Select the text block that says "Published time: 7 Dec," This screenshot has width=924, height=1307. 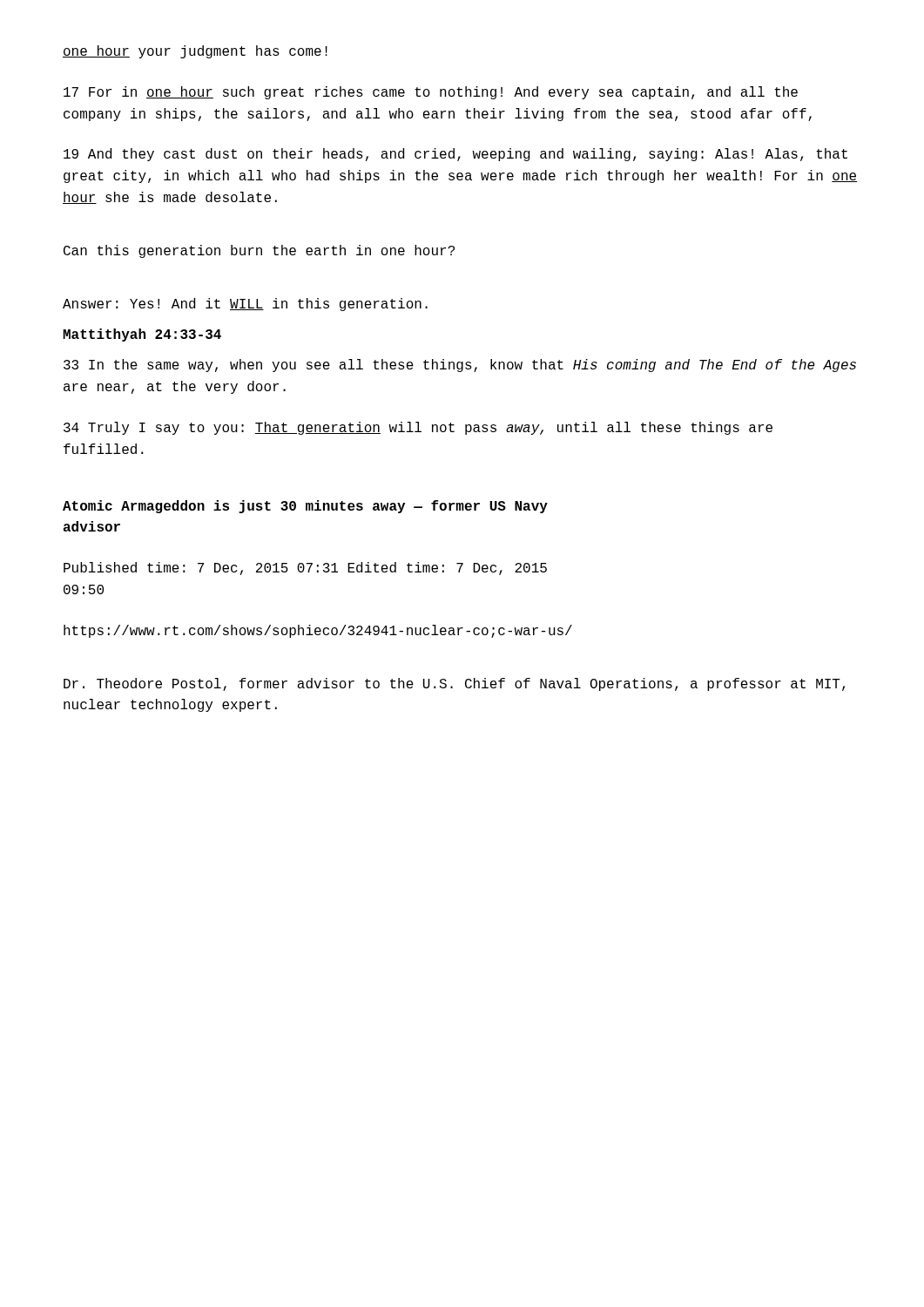pos(305,580)
